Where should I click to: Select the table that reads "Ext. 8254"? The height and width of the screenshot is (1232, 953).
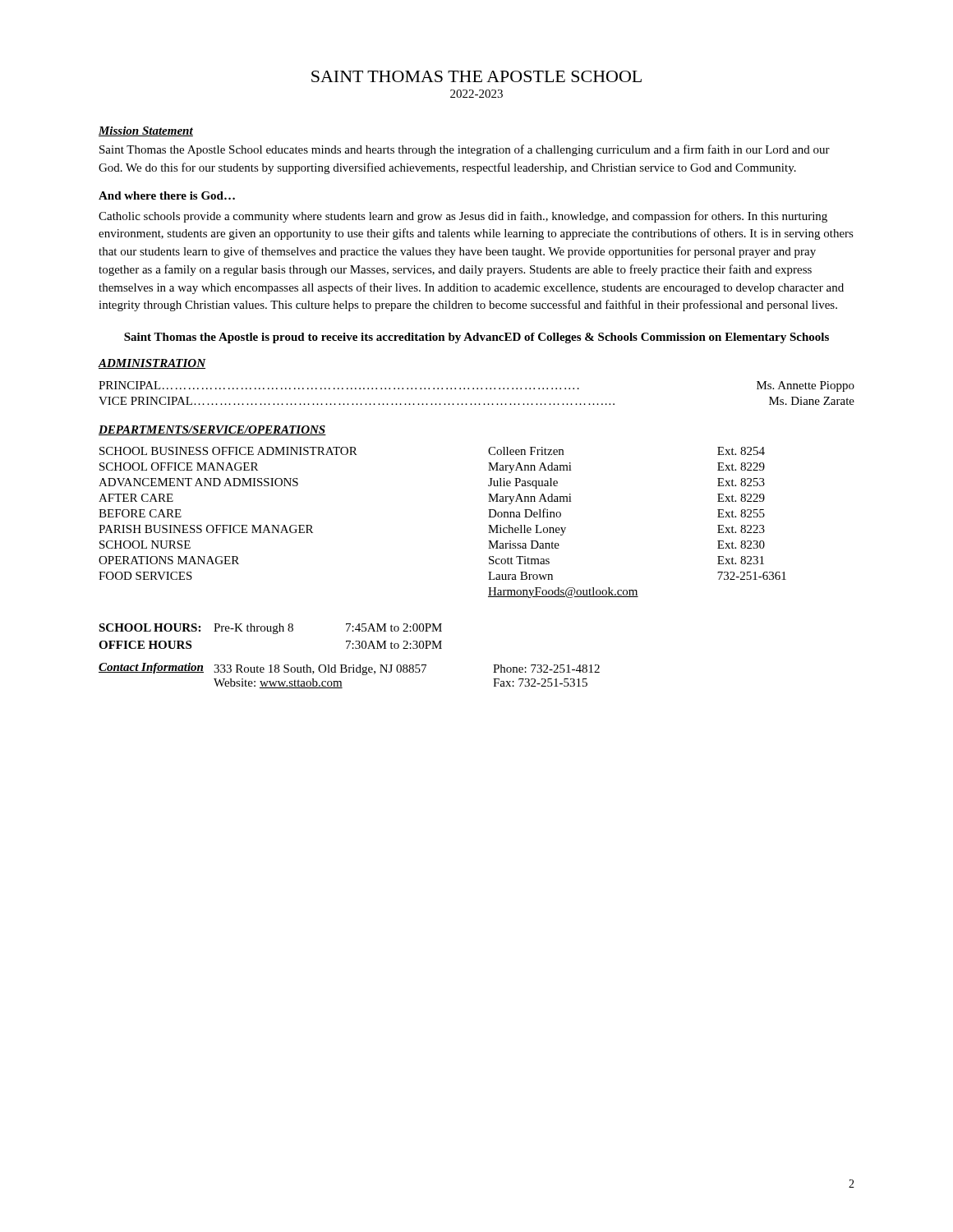coord(476,521)
